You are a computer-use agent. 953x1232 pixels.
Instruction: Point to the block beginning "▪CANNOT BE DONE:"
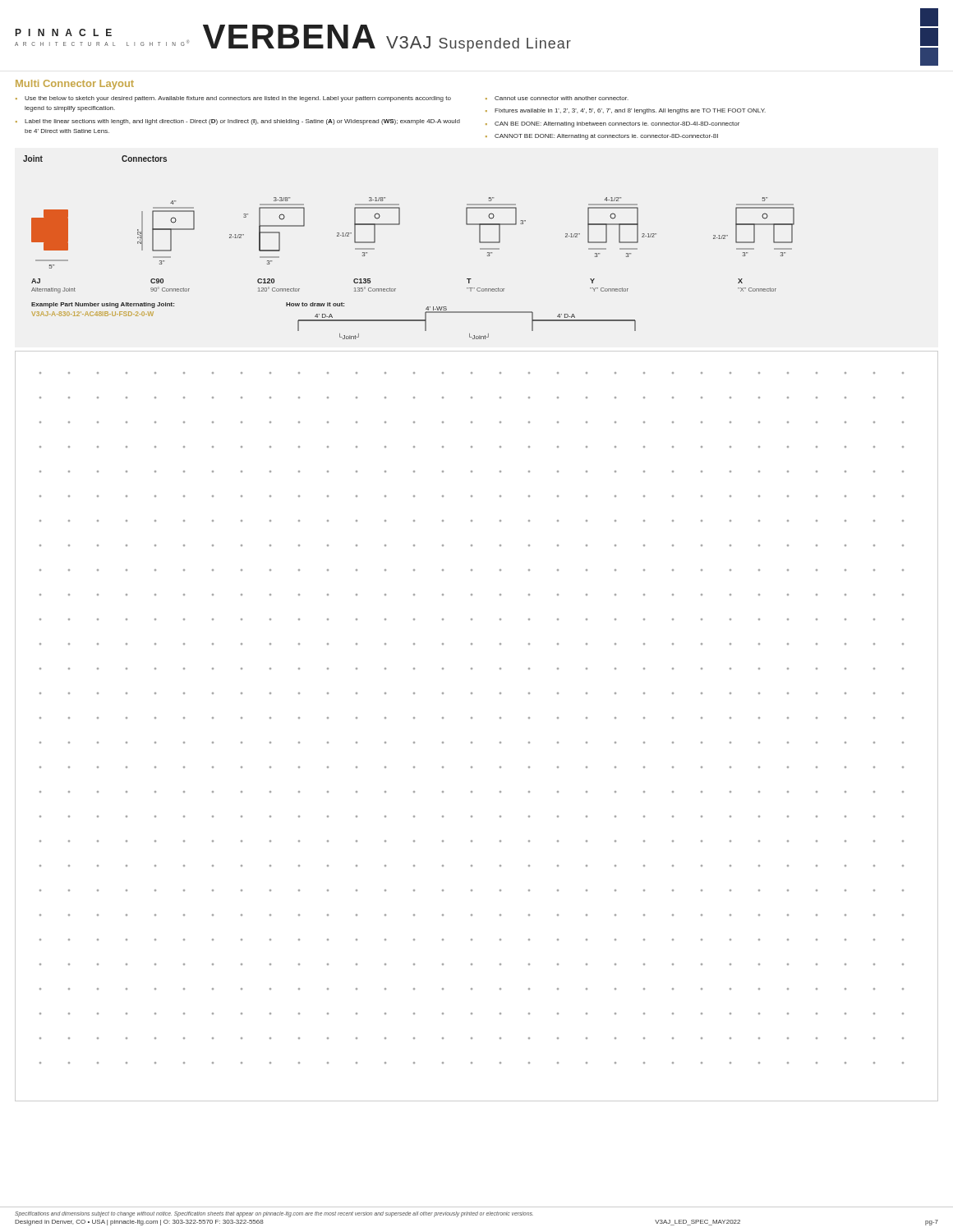(602, 137)
